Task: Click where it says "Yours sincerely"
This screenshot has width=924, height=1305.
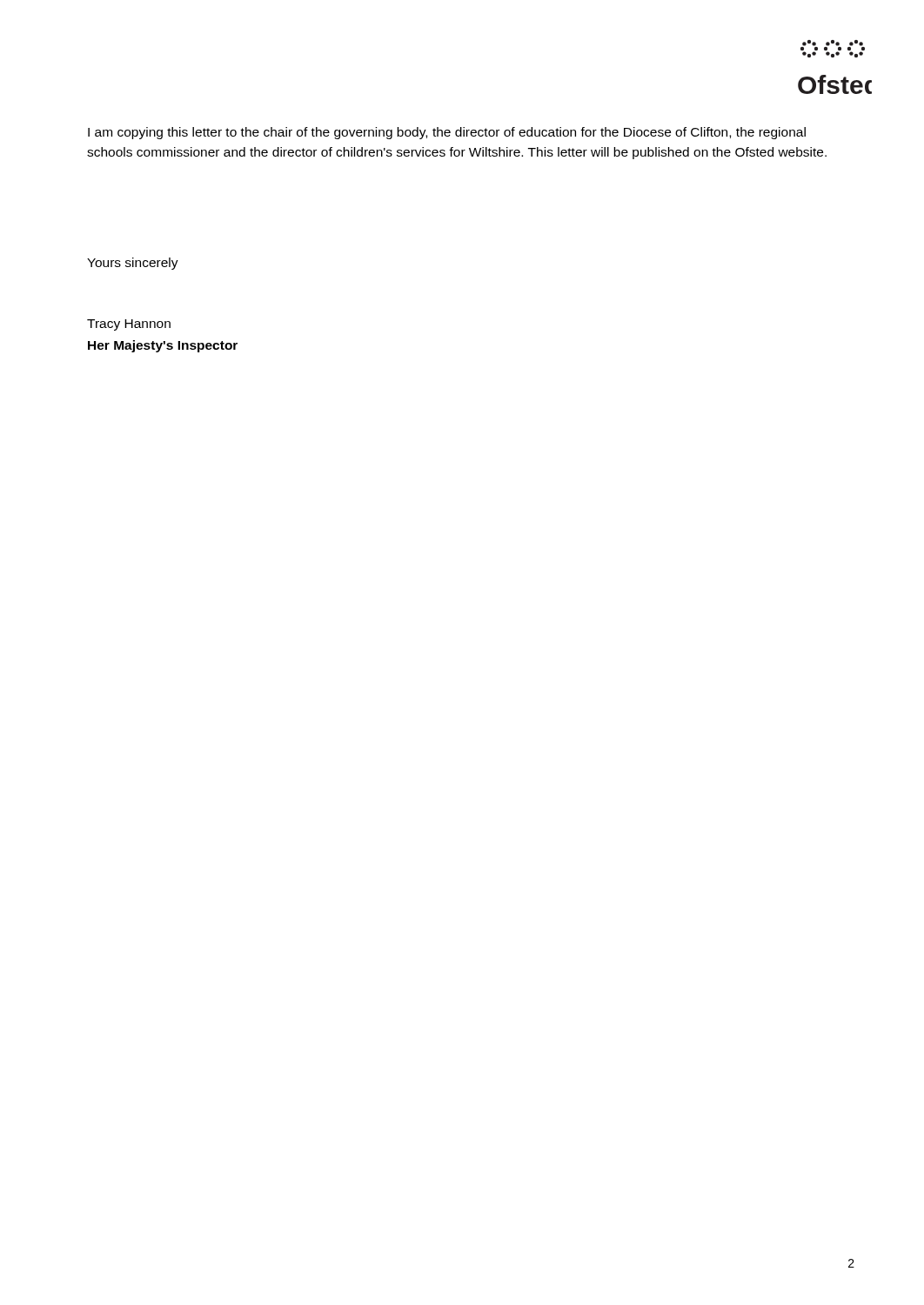Action: click(x=133, y=262)
